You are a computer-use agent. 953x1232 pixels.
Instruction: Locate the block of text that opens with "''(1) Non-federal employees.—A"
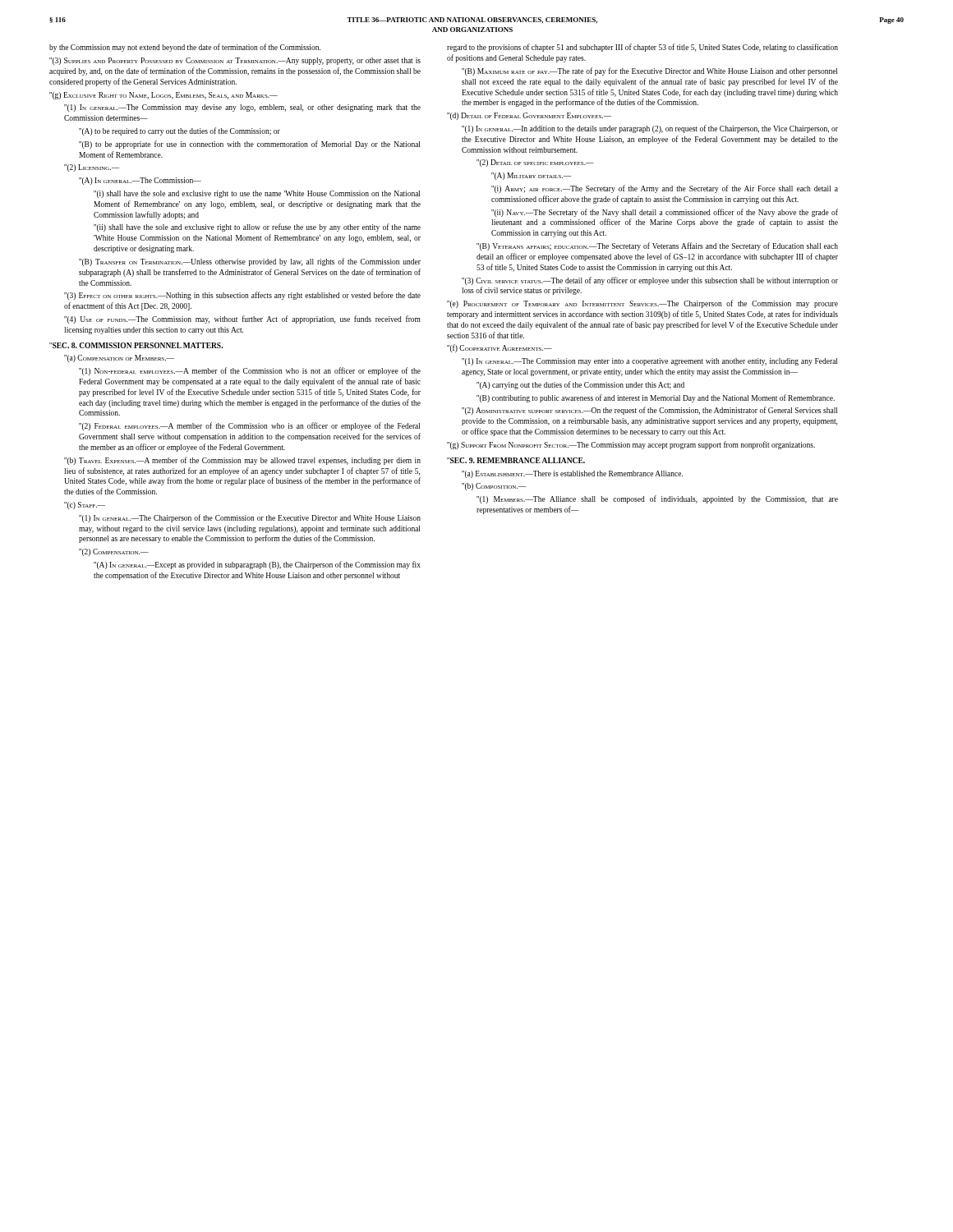click(235, 393)
